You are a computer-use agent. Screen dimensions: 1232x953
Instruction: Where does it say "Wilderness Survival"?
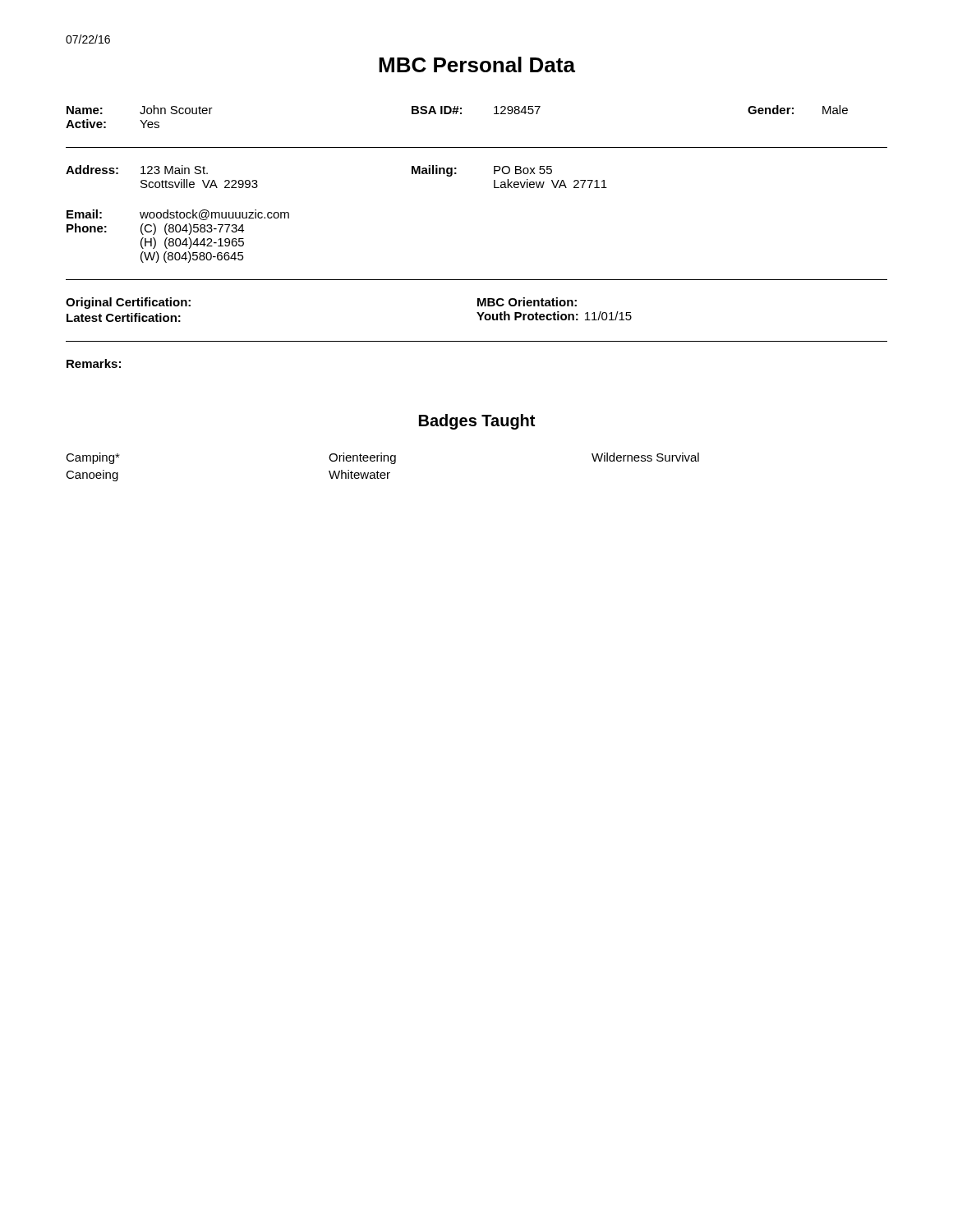coord(646,457)
